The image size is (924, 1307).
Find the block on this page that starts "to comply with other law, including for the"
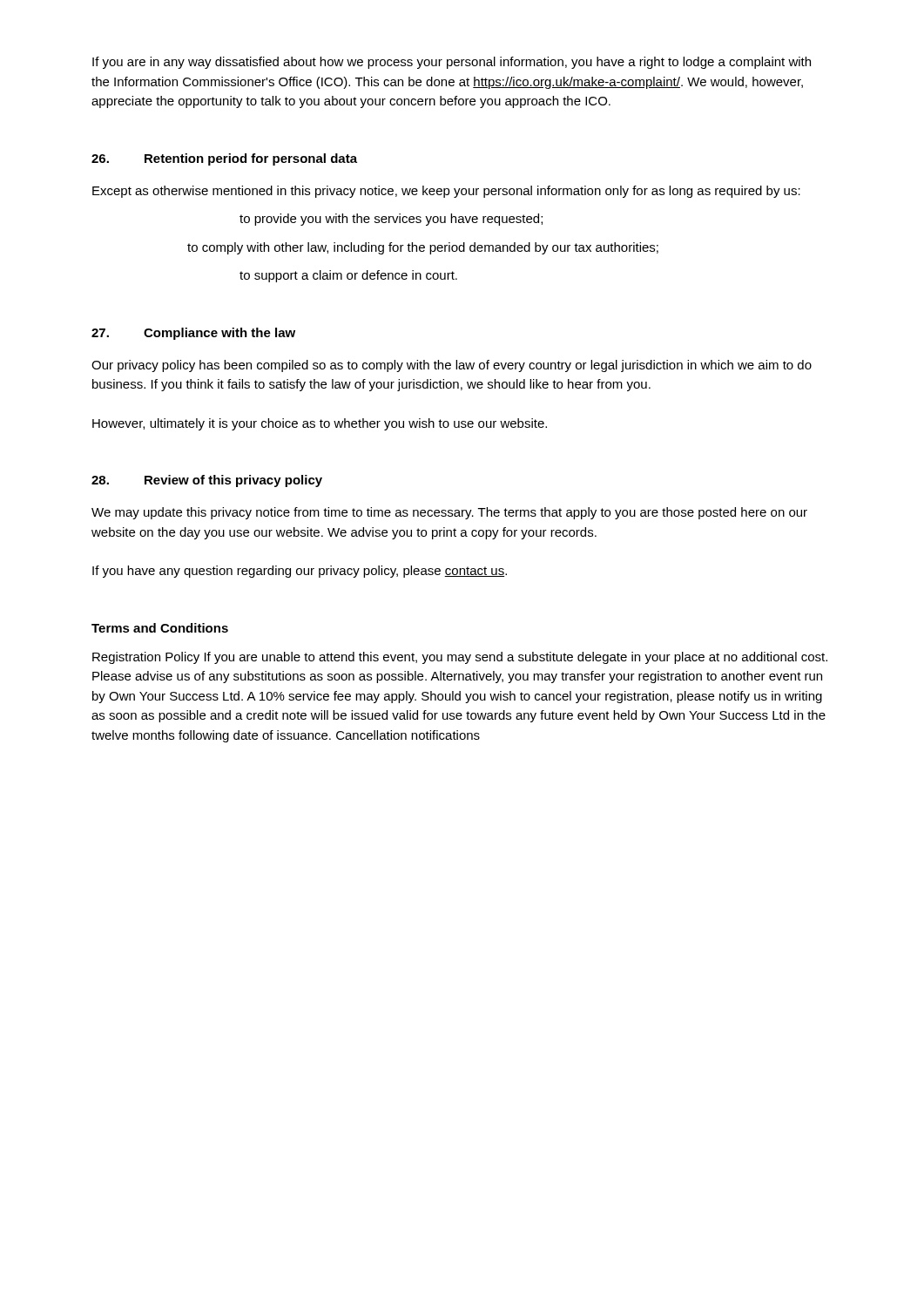tap(423, 247)
